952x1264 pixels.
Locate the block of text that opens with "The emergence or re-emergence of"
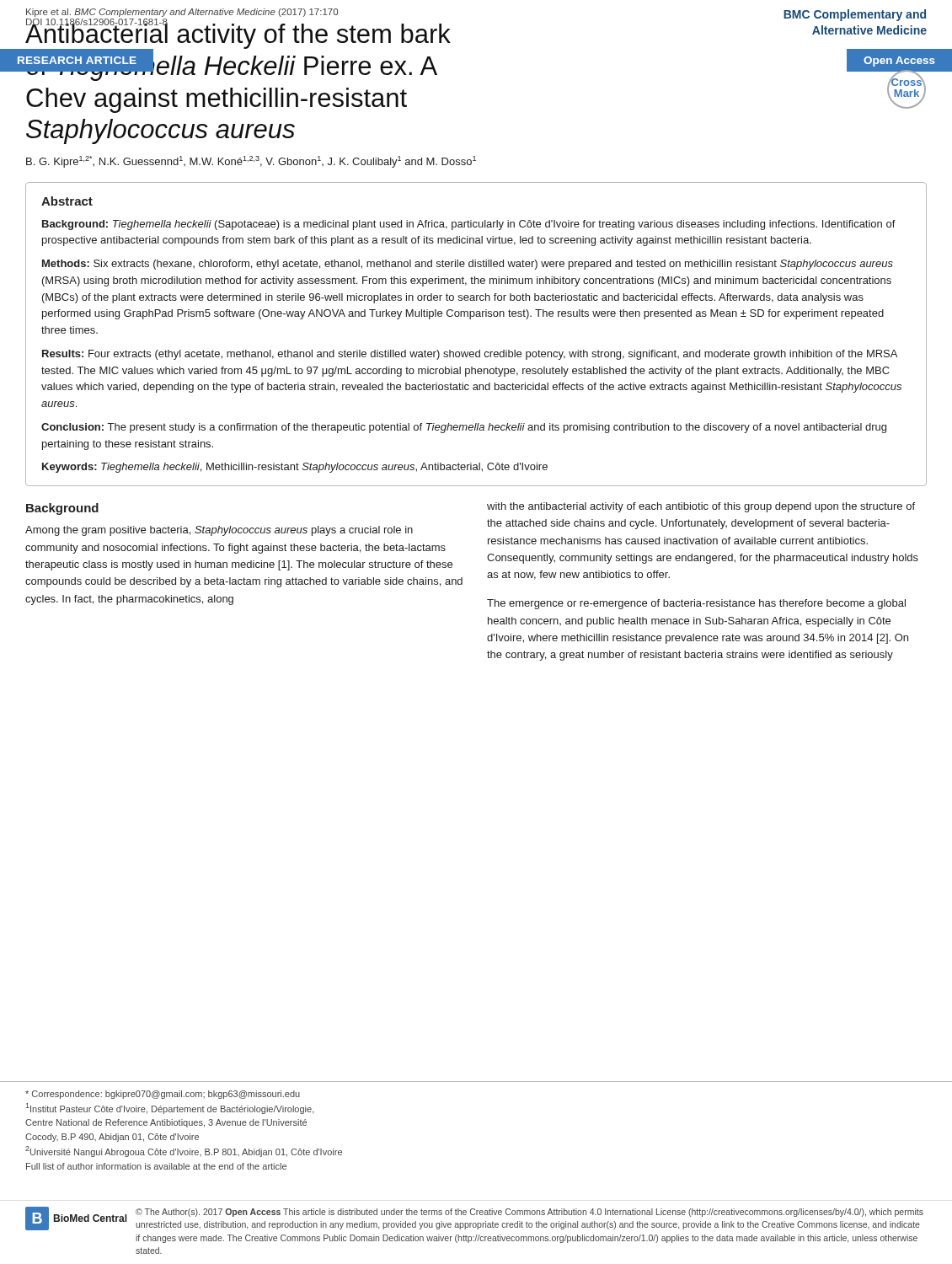pyautogui.click(x=698, y=629)
